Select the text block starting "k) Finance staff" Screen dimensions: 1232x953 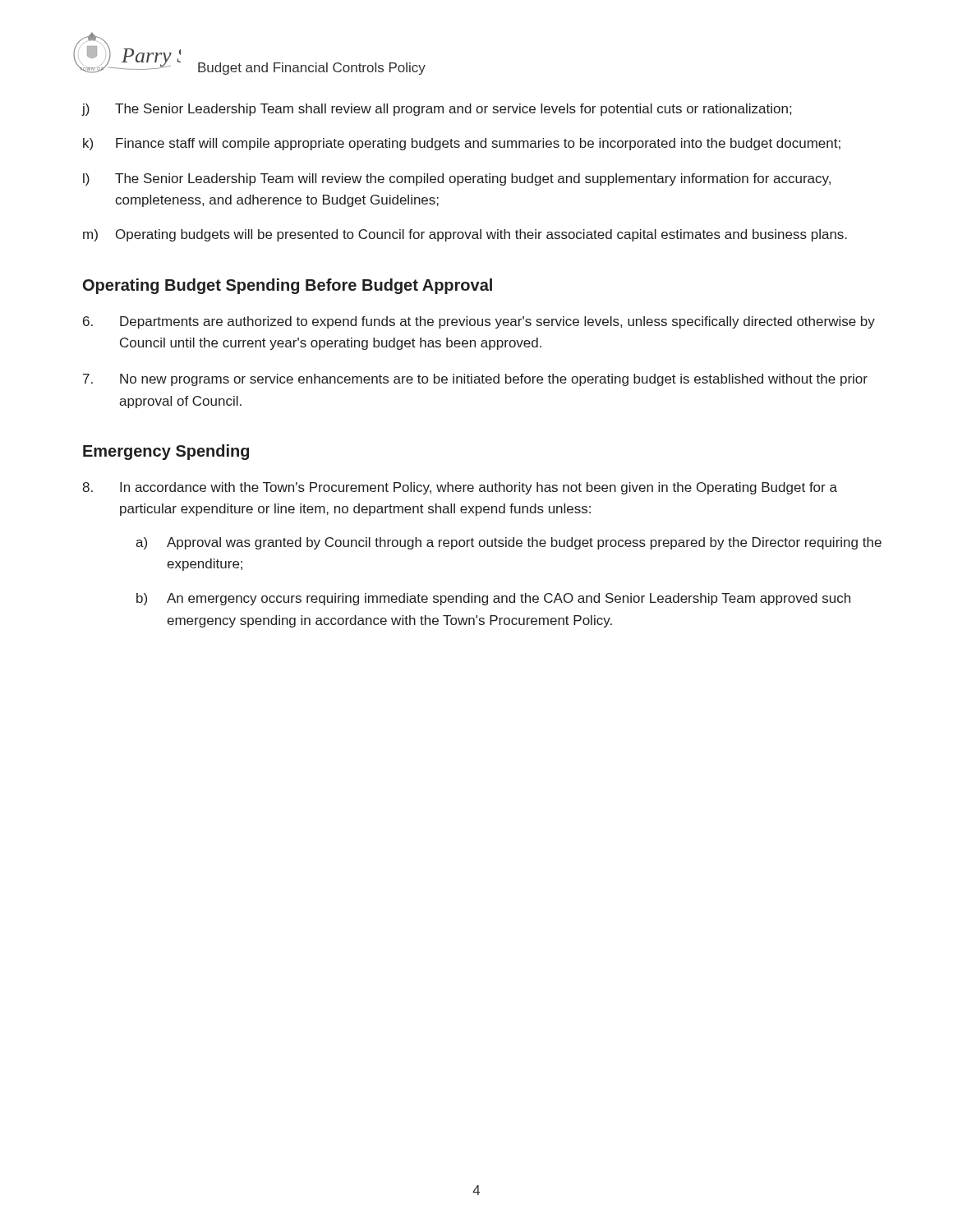click(485, 144)
